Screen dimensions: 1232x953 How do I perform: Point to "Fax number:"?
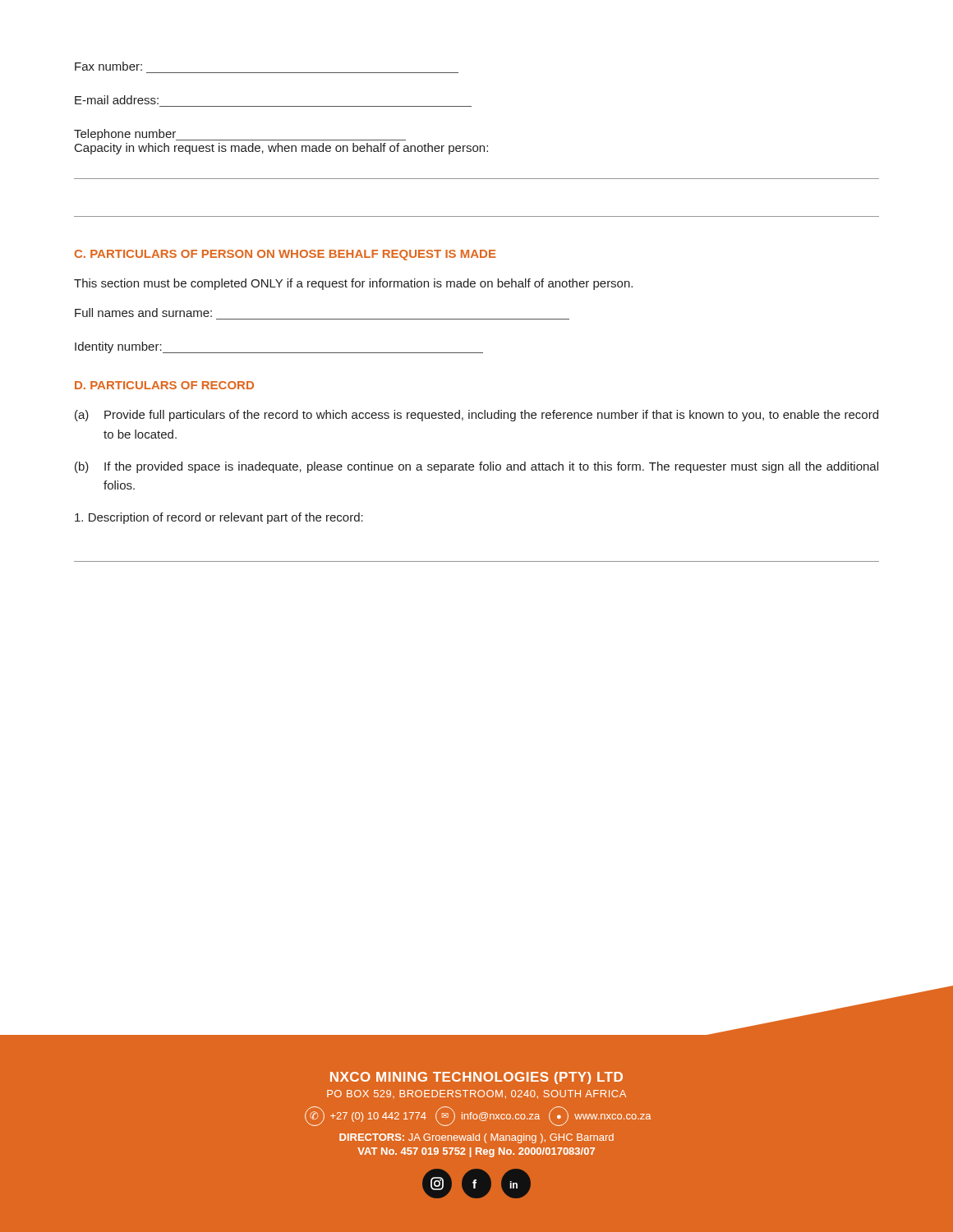tap(266, 65)
